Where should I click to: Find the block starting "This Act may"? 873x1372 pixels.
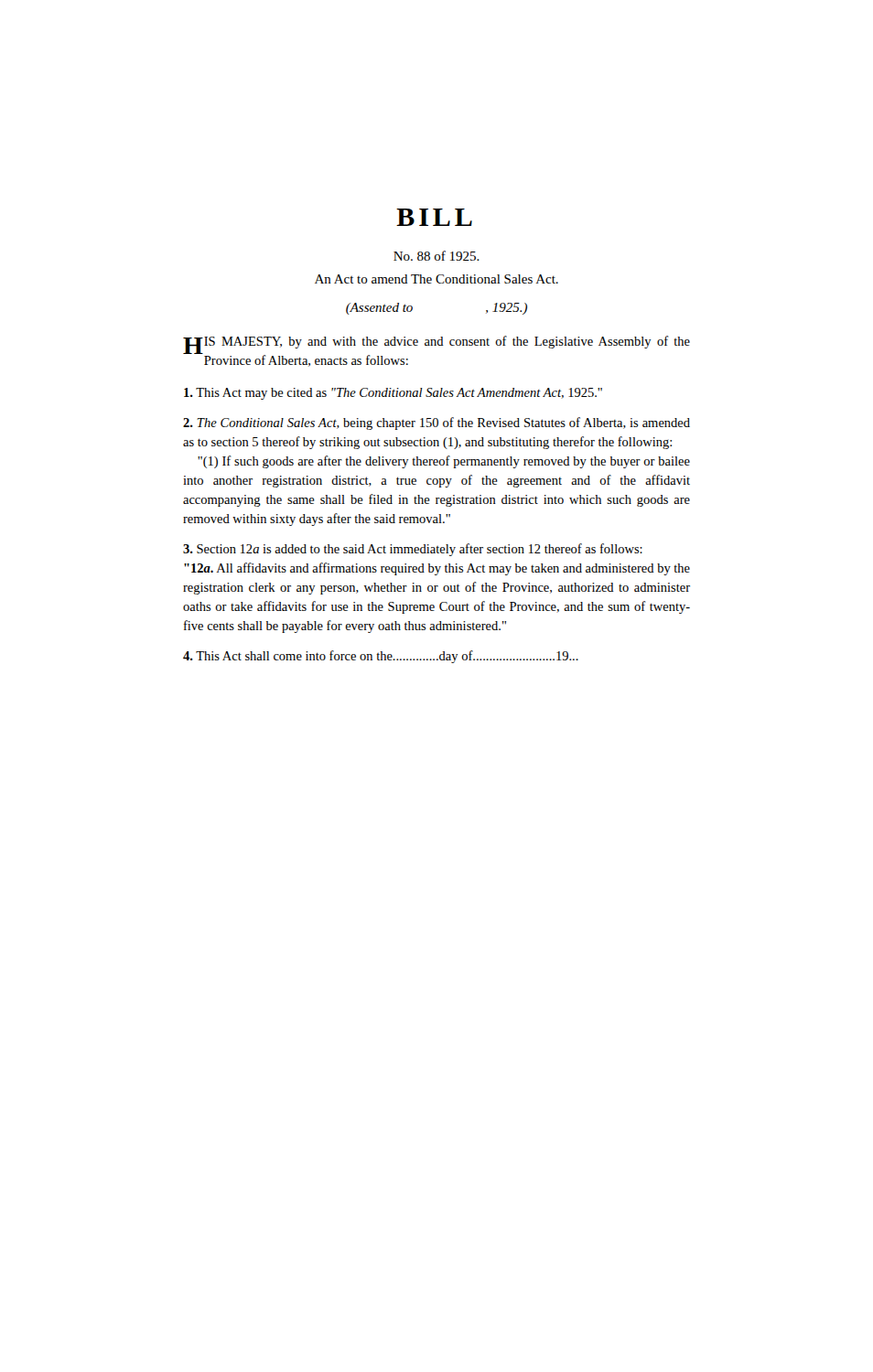(393, 392)
